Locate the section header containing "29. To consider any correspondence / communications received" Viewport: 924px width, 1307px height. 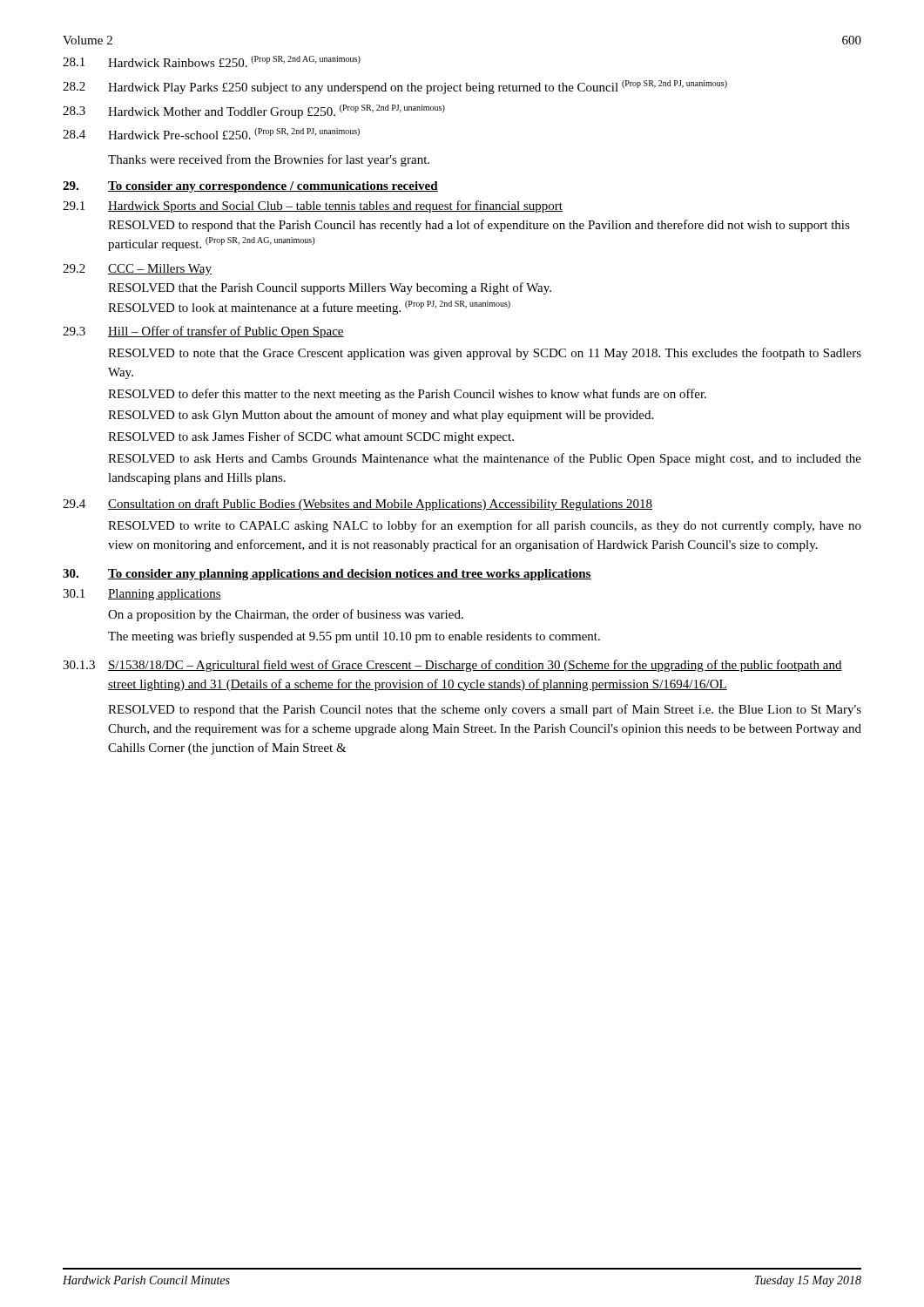coord(250,187)
